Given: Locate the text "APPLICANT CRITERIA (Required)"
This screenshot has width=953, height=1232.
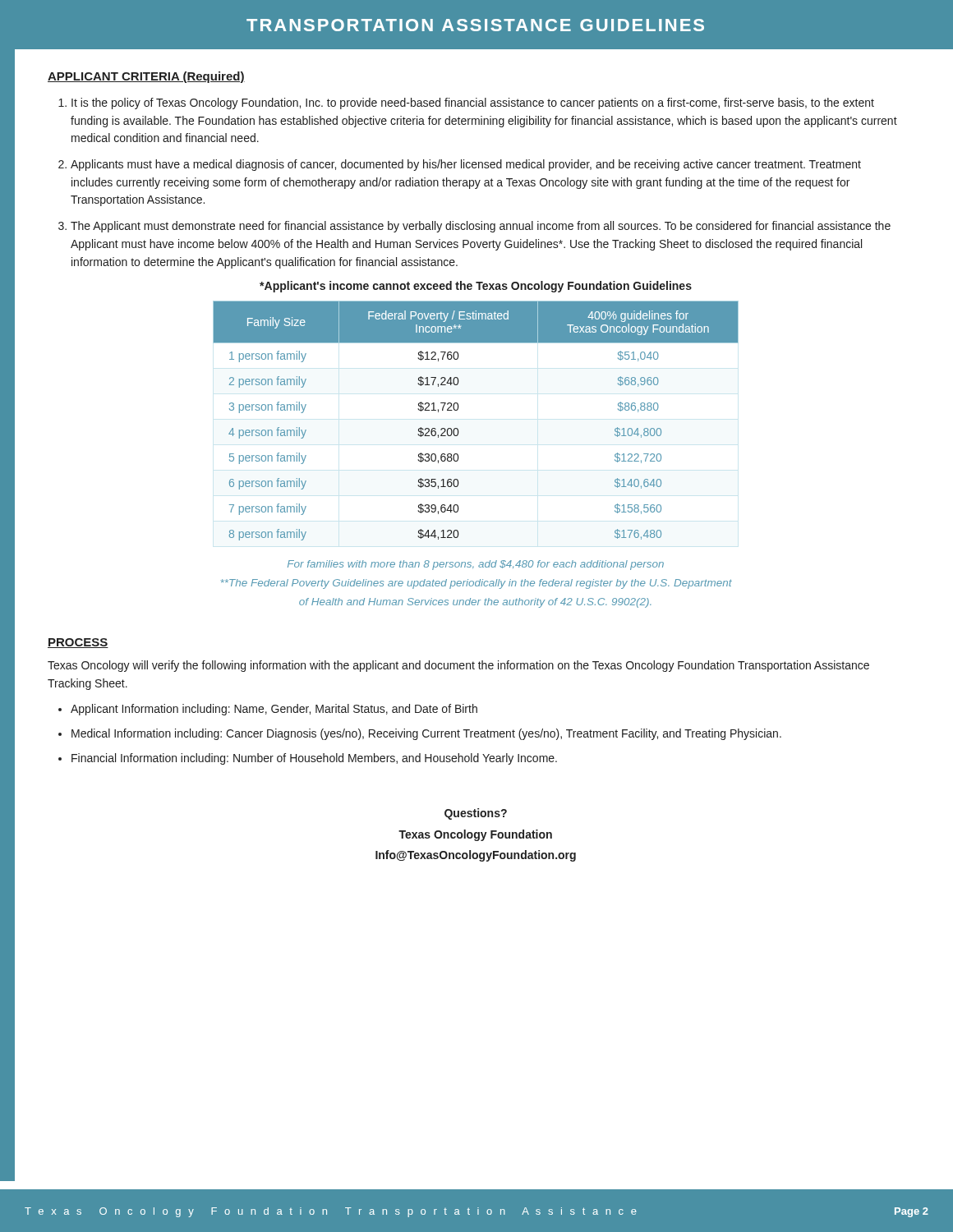Looking at the screenshot, I should pos(146,76).
